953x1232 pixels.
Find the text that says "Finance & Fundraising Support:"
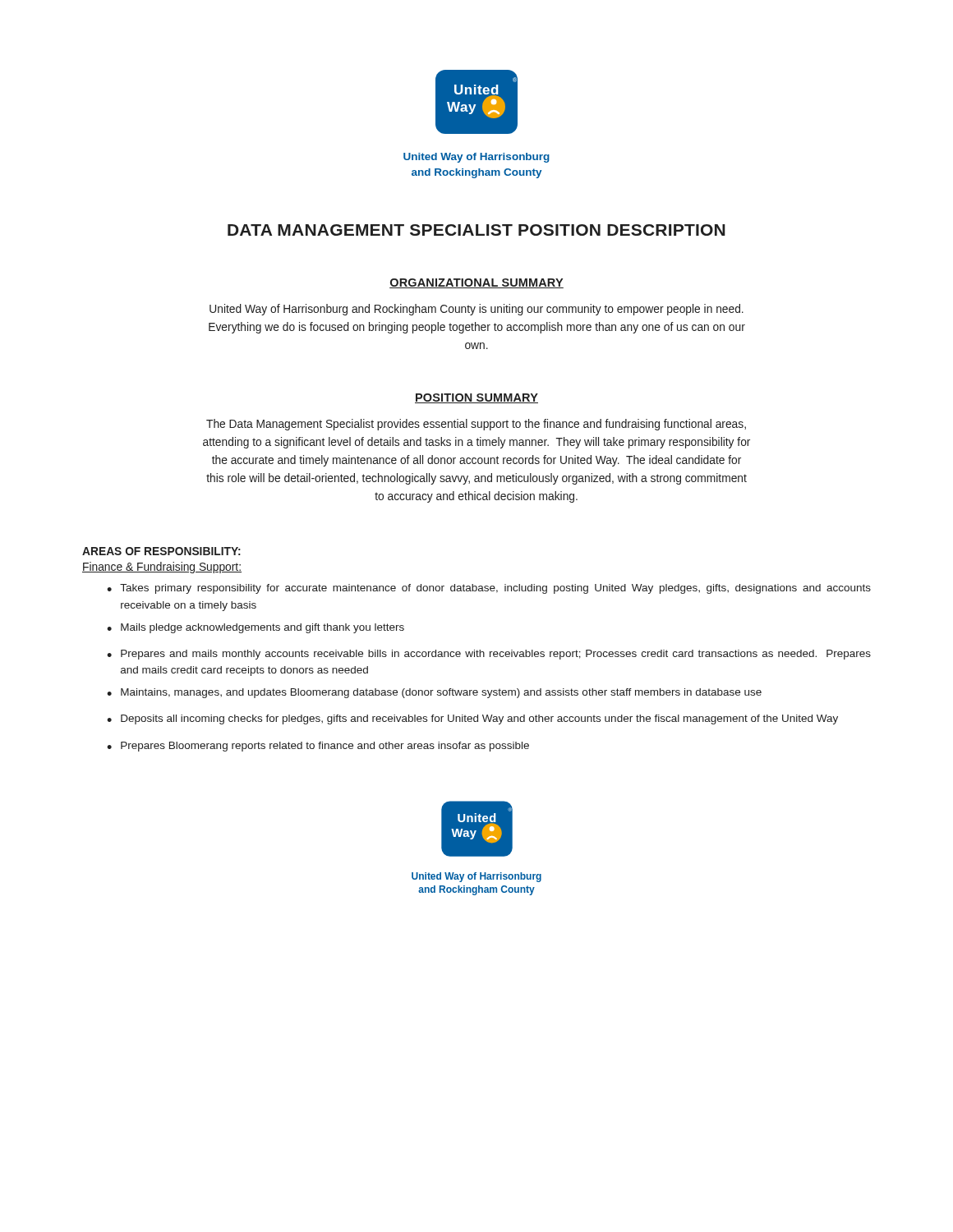point(162,567)
